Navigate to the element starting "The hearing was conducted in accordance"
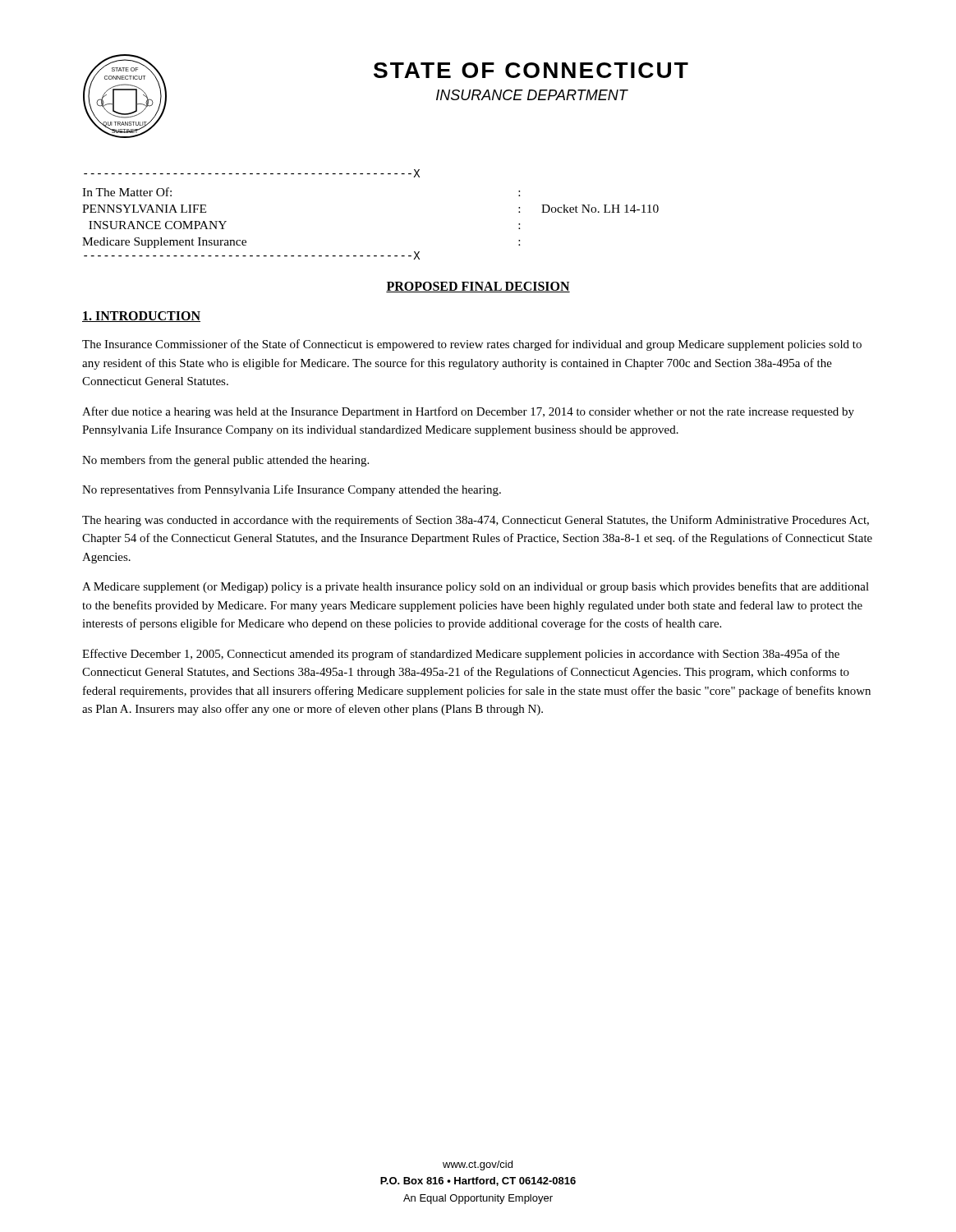The height and width of the screenshot is (1232, 956). pos(477,538)
